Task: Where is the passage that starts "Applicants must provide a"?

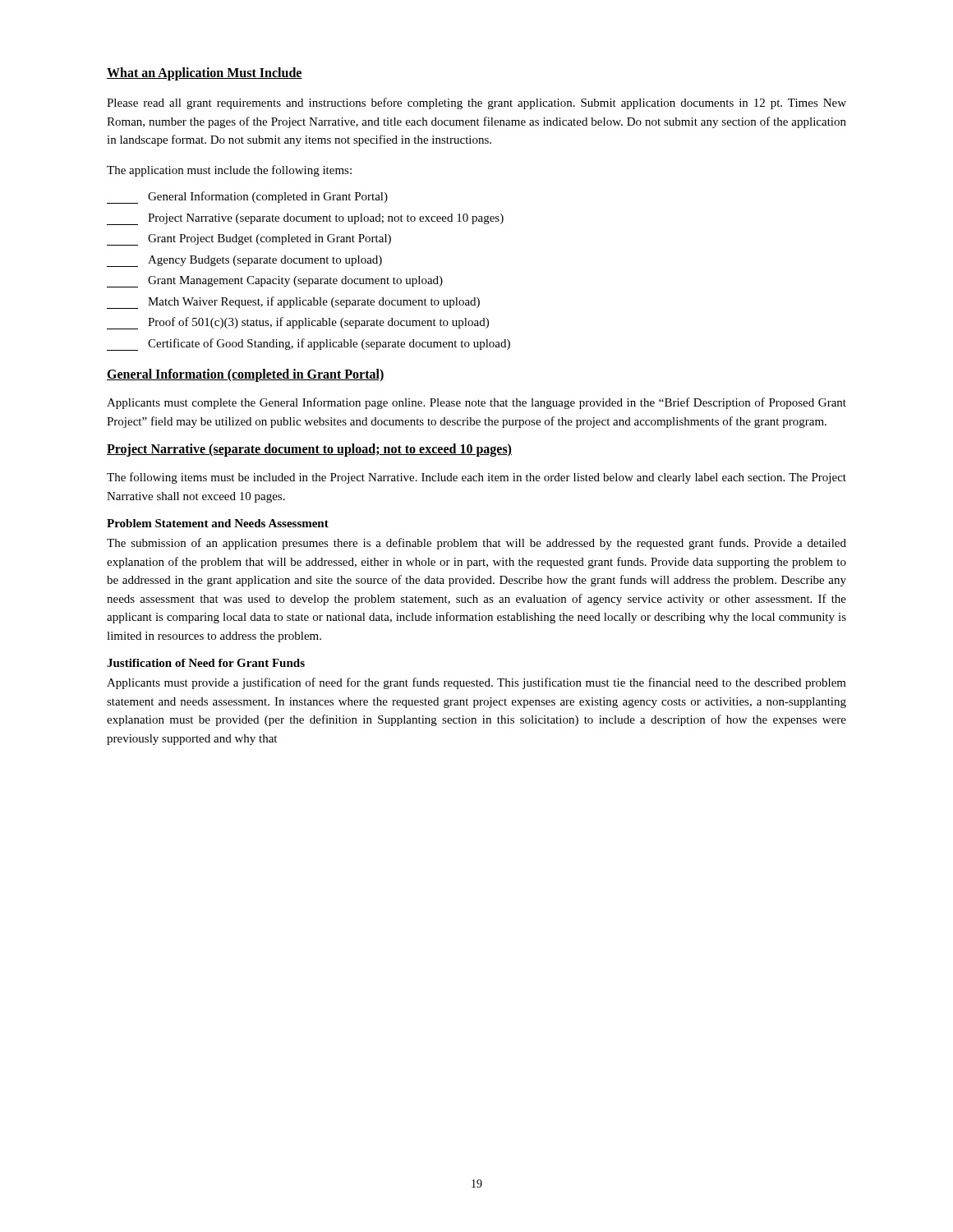Action: coord(476,710)
